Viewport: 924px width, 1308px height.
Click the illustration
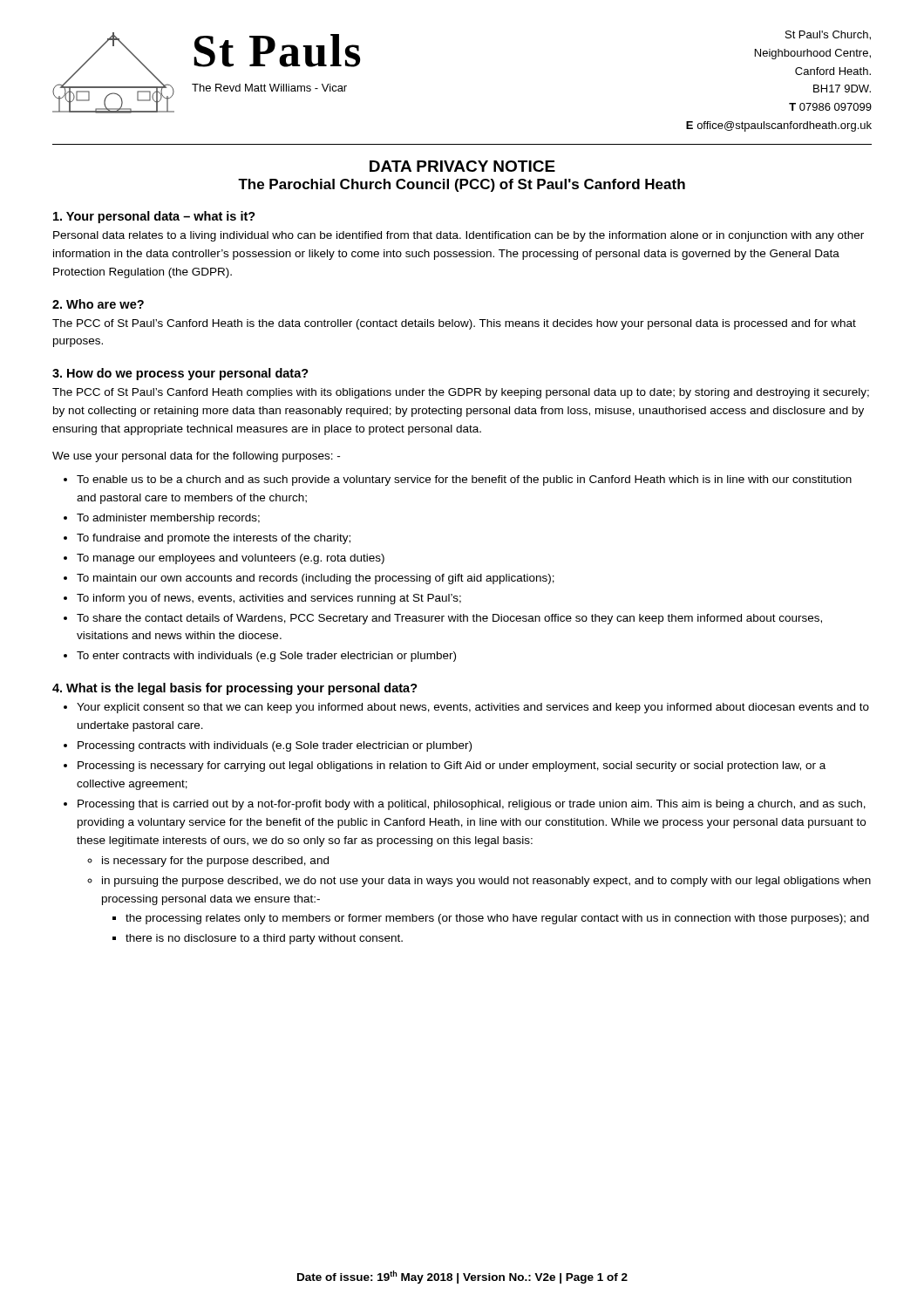(113, 75)
